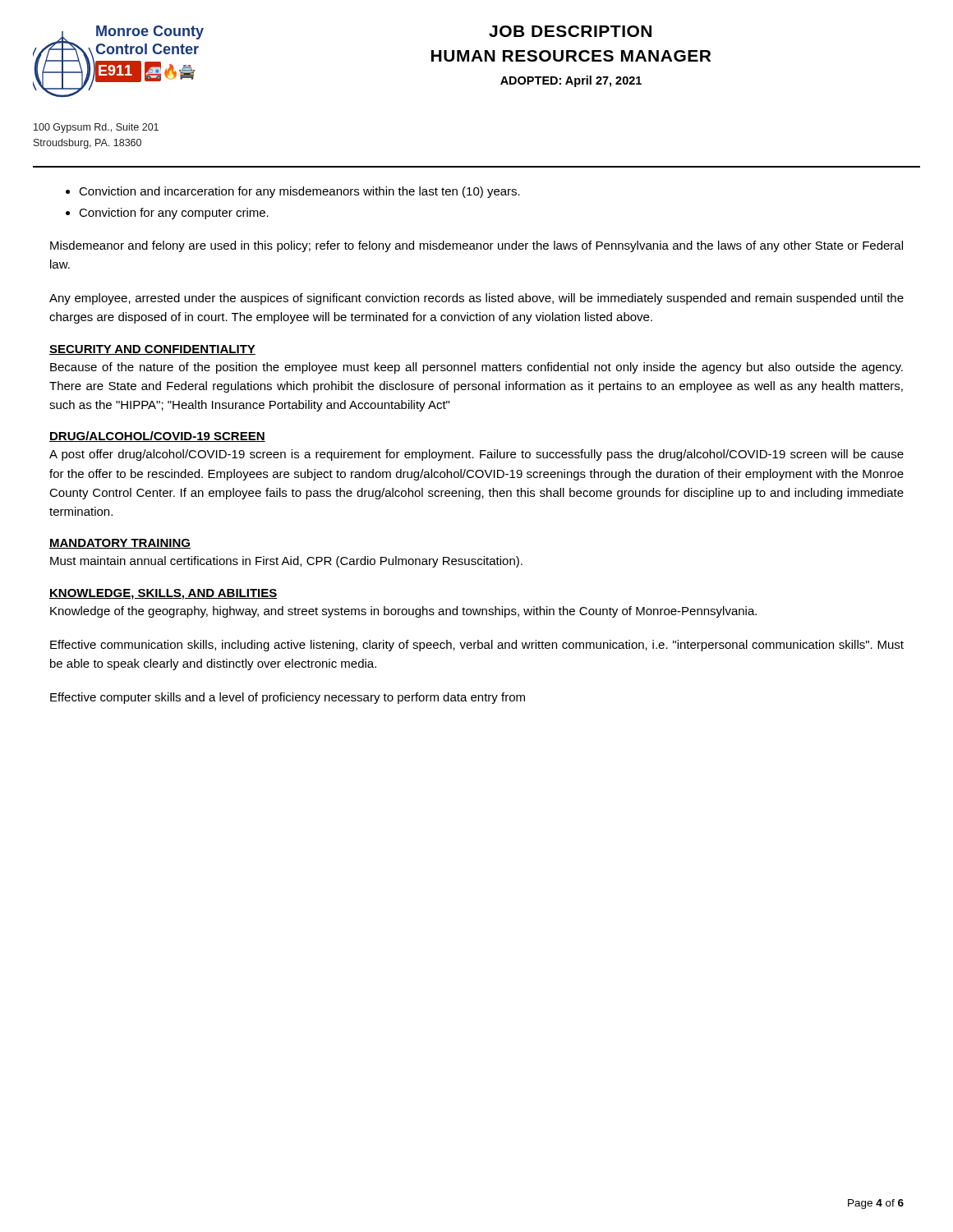The height and width of the screenshot is (1232, 953).
Task: Find the element starting "A post offer drug/alcohol/COVID-19 screen"
Action: (x=476, y=483)
